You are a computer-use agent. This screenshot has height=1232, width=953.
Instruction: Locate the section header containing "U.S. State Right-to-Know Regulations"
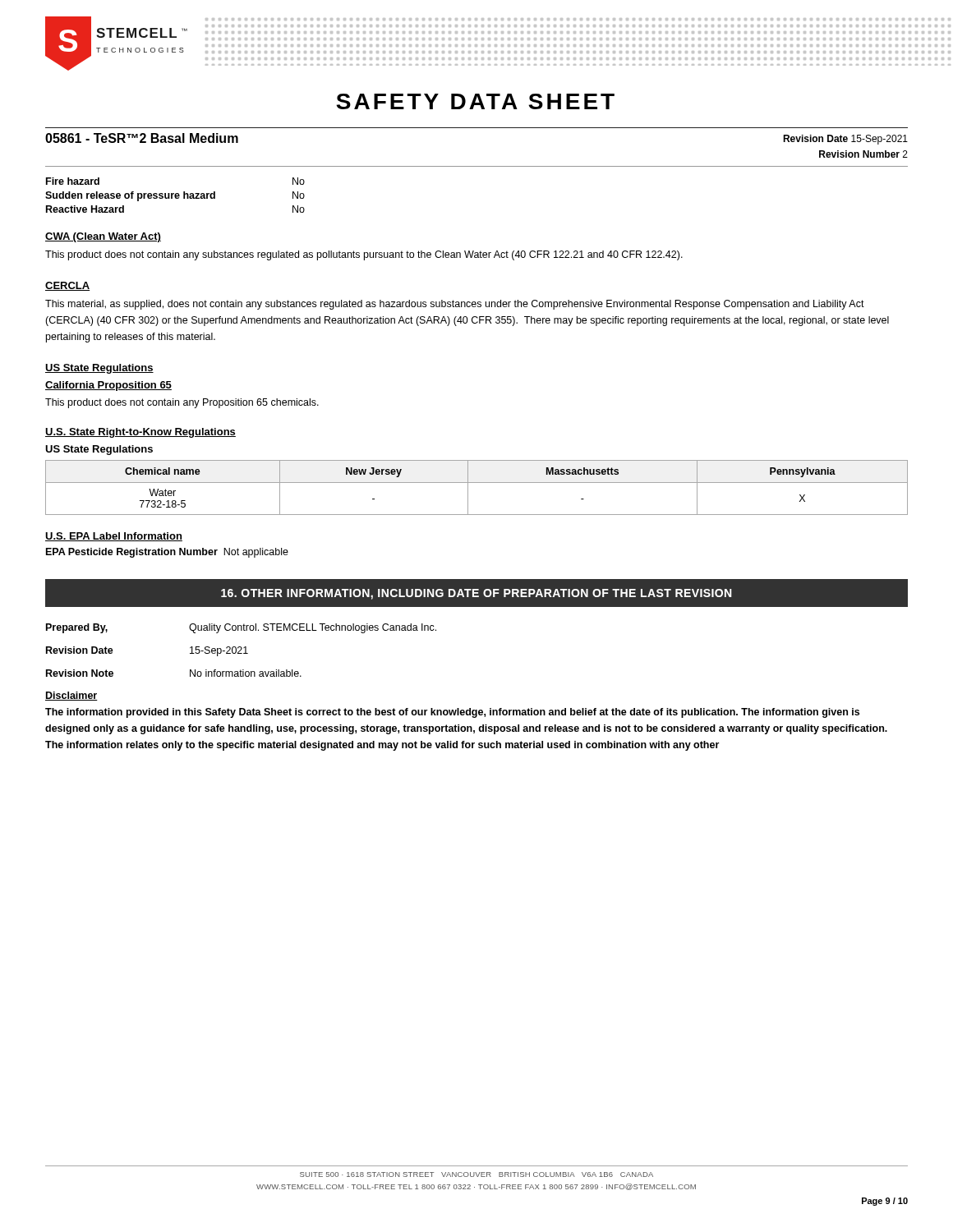coord(140,432)
